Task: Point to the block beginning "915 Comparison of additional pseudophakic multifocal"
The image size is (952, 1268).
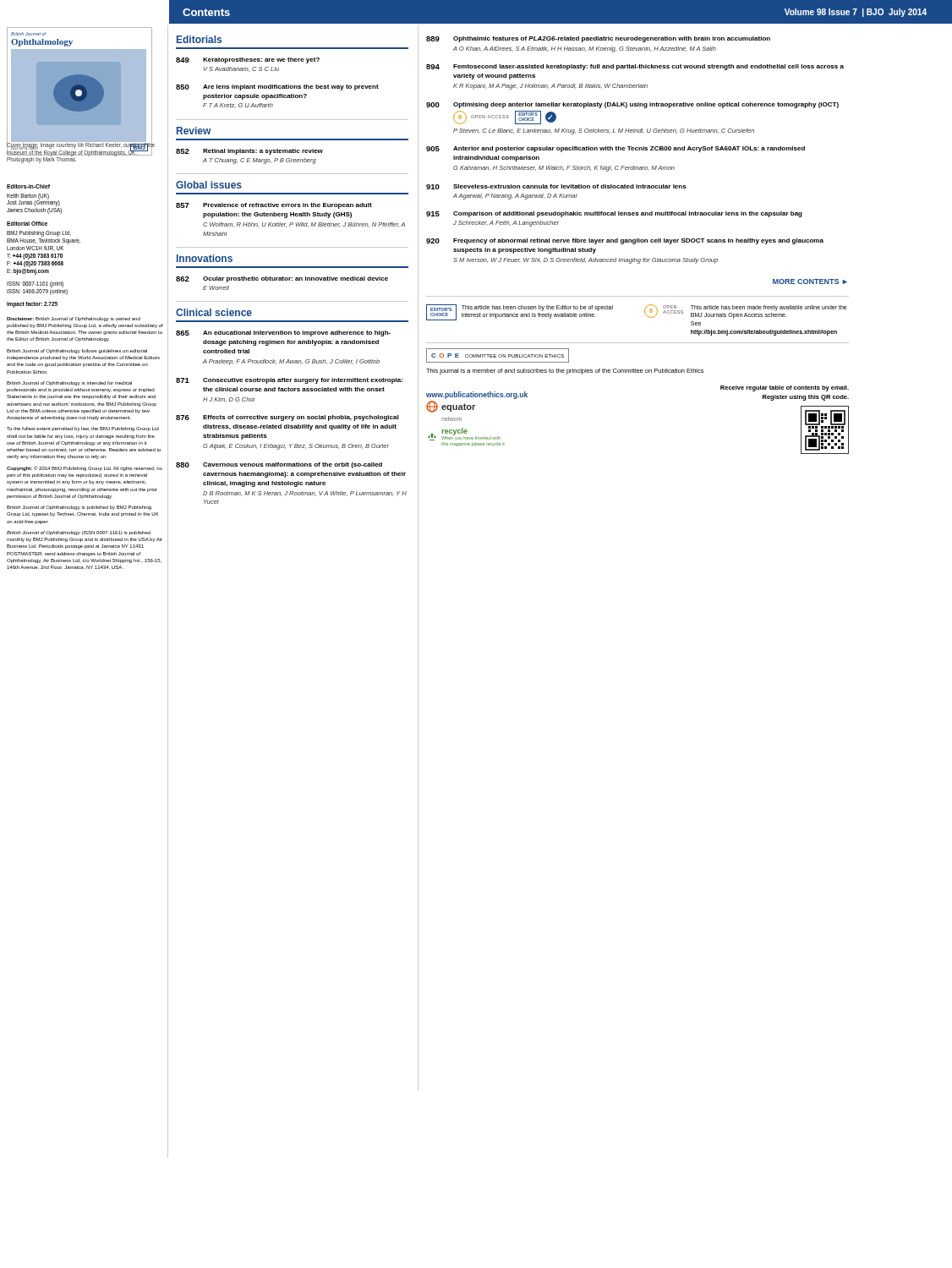Action: (x=614, y=218)
